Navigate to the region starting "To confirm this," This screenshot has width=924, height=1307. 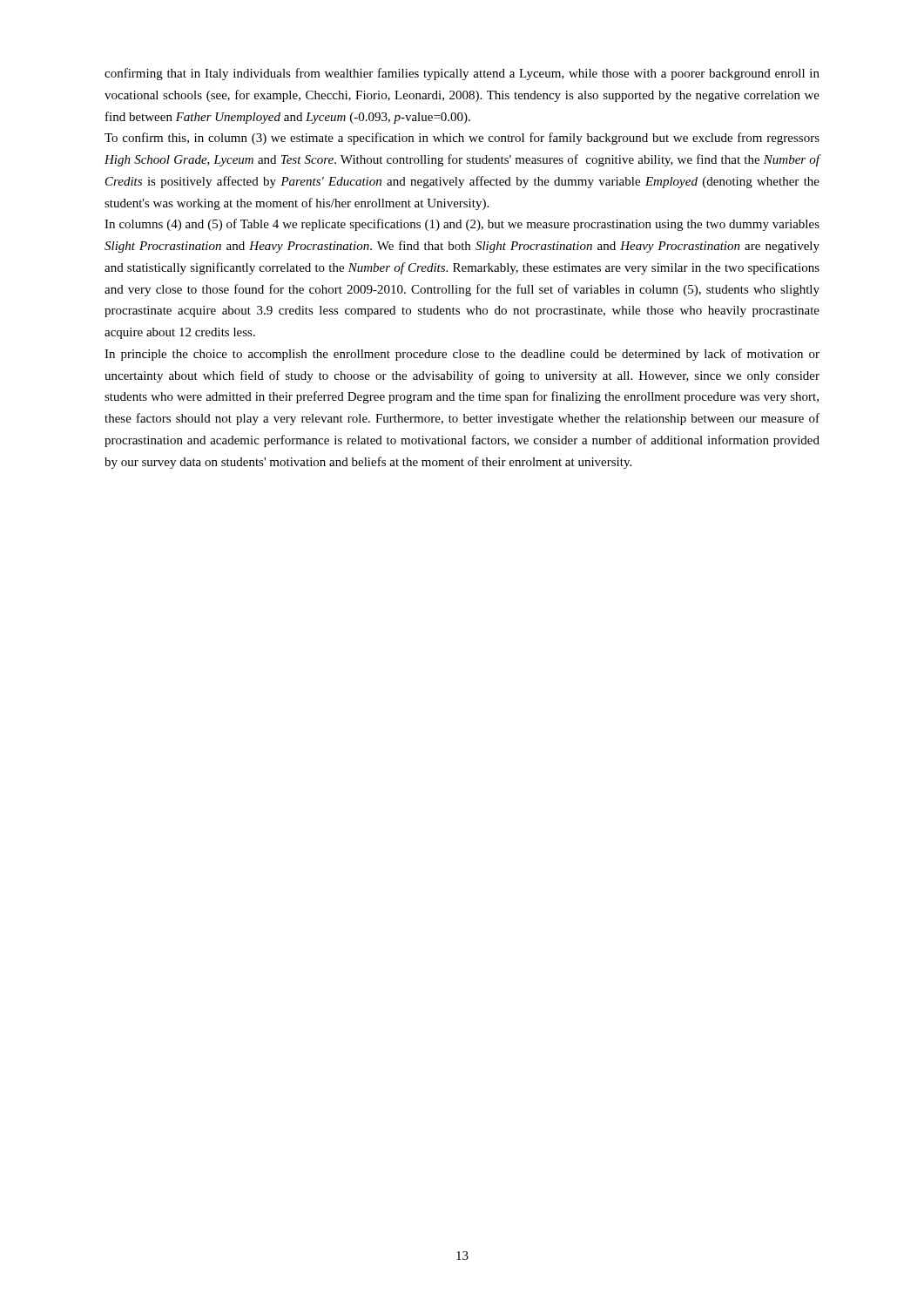tap(462, 171)
